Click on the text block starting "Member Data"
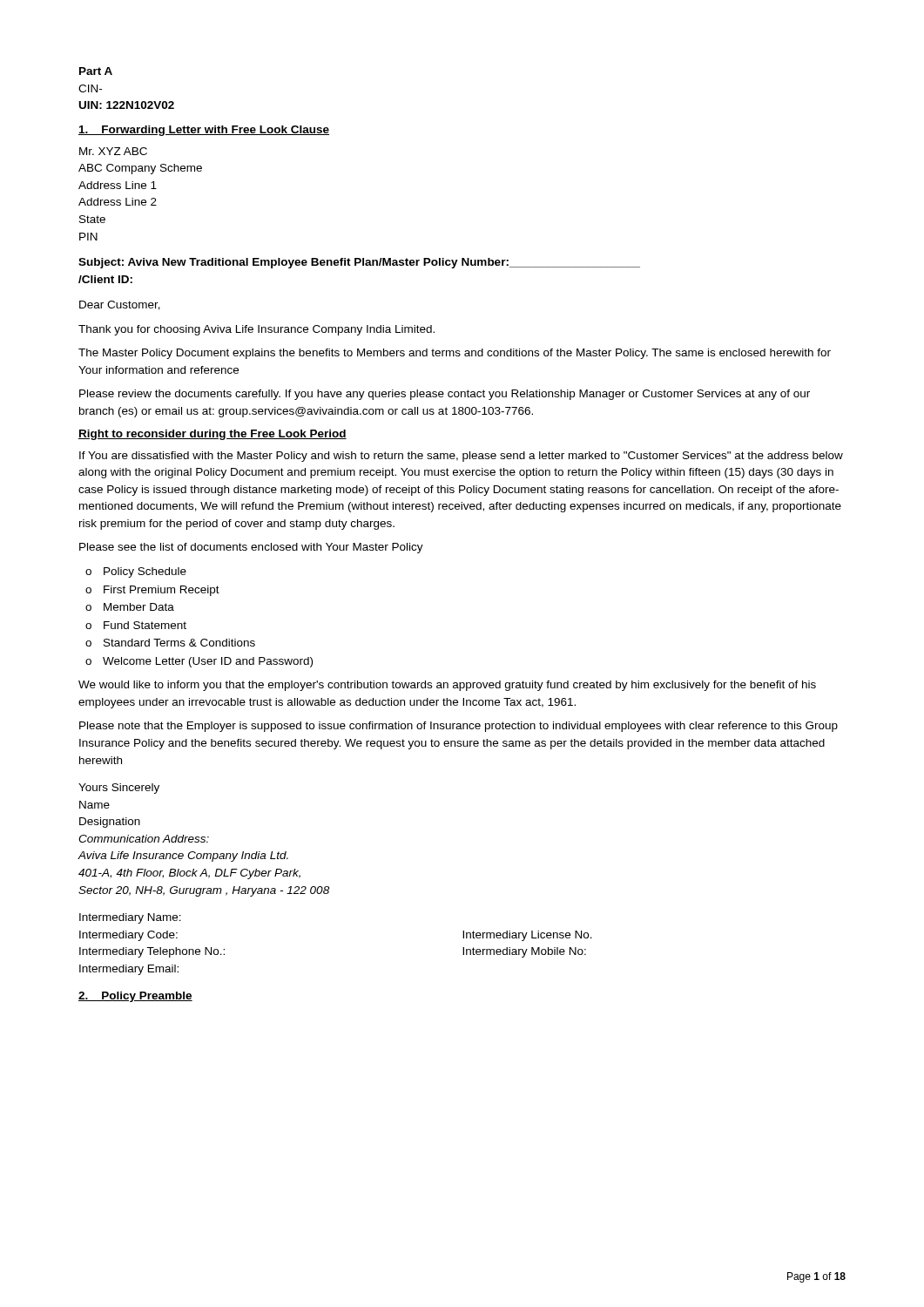The image size is (924, 1307). tap(138, 607)
